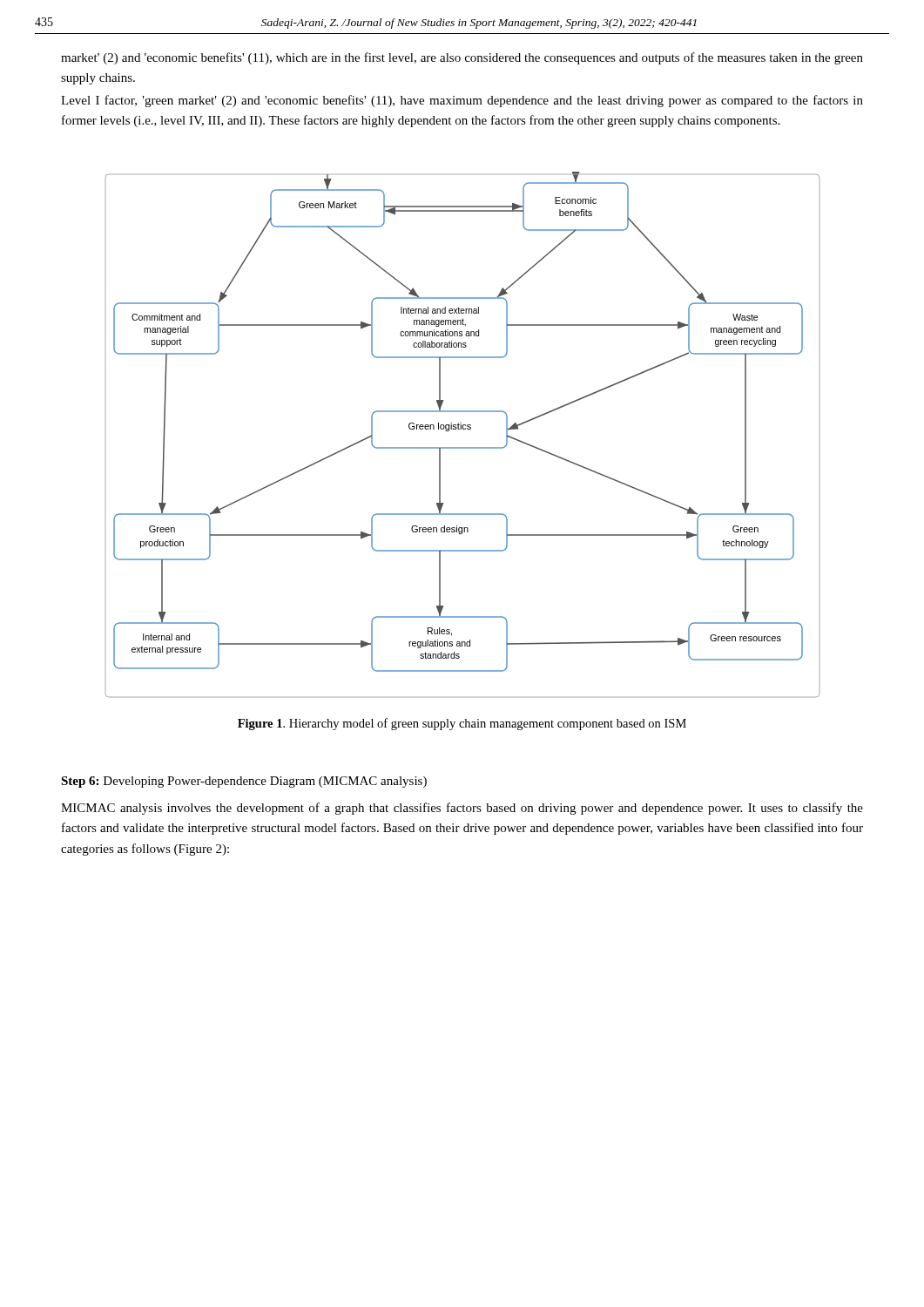The height and width of the screenshot is (1307, 924).
Task: Navigate to the text starting "Step 6: Developing Power-dependence Diagram"
Action: coord(244,781)
